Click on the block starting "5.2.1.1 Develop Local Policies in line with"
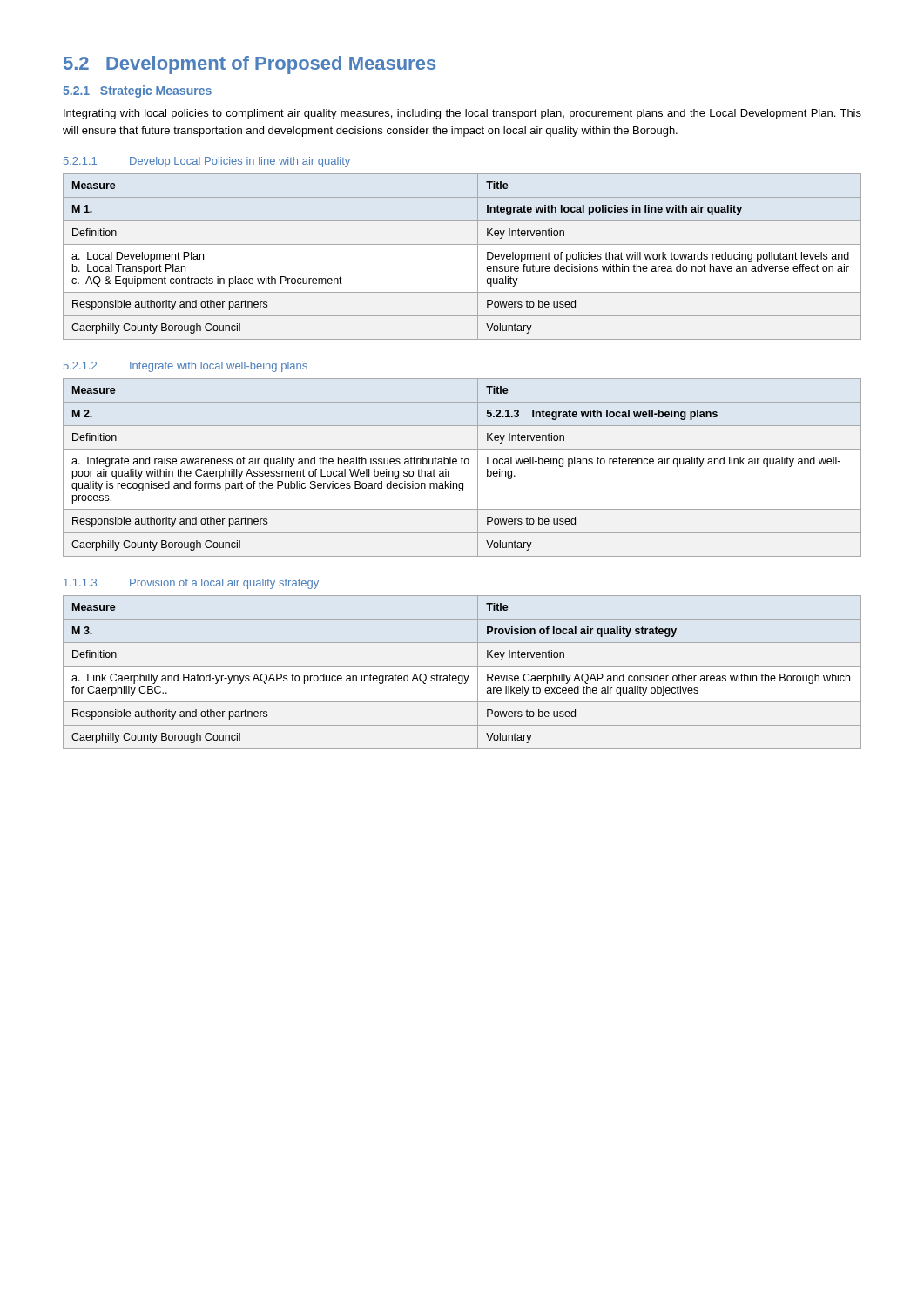Screen dimensions: 1307x924 click(207, 162)
